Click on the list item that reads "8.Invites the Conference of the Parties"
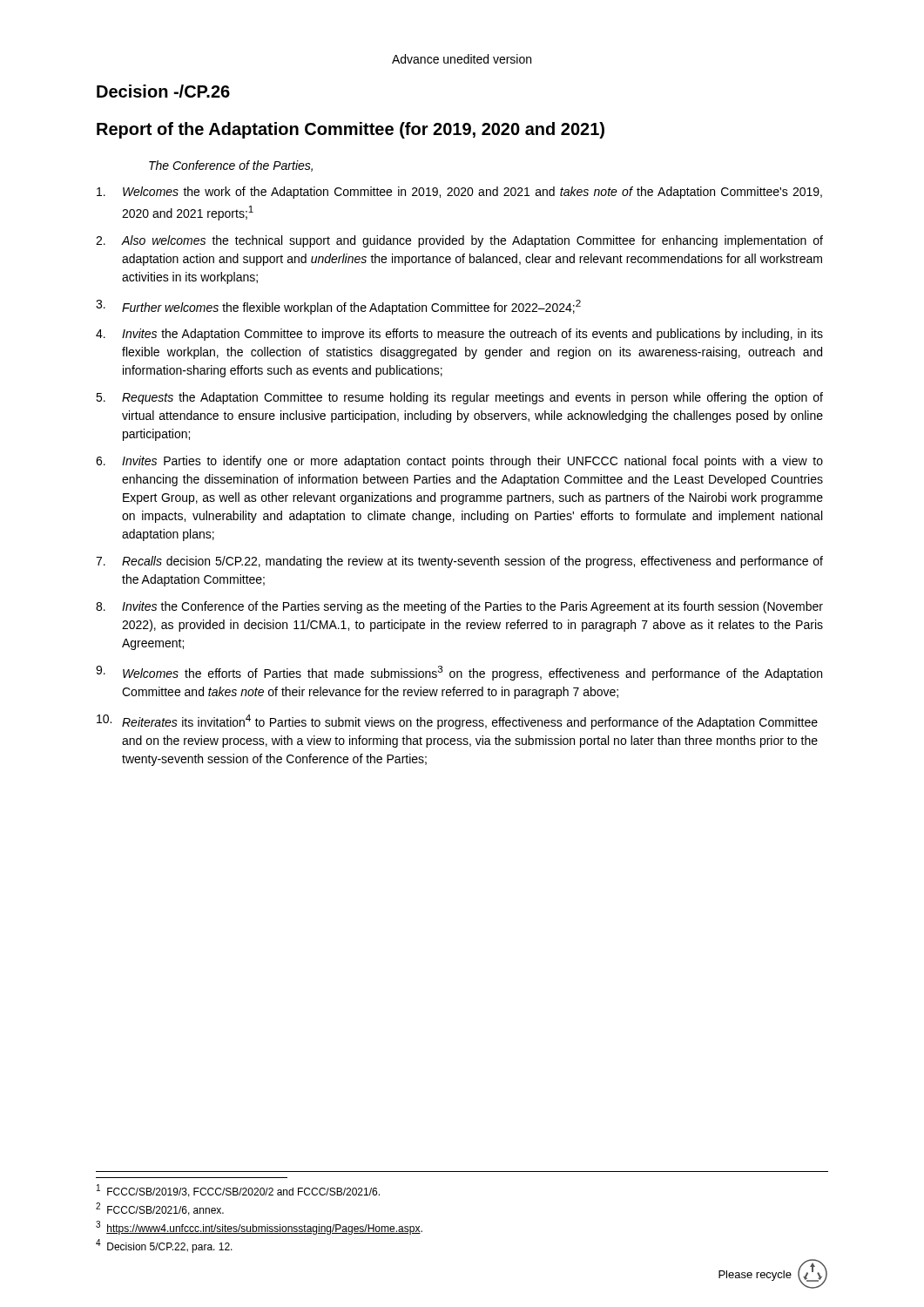924x1307 pixels. pos(459,625)
